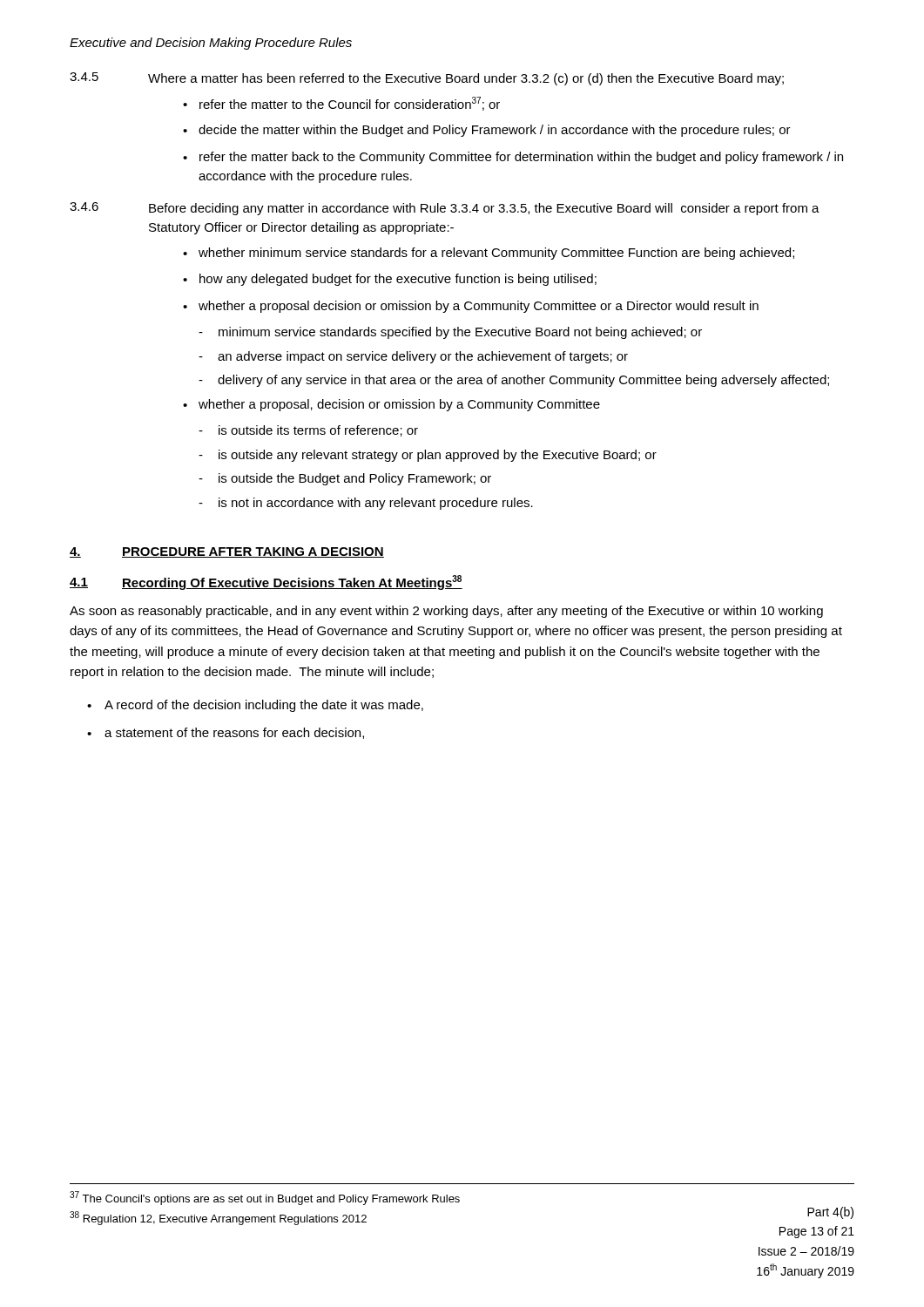Locate the text block that reads "4.6 Before deciding any matter"
Screen dimensions: 1307x924
462,218
